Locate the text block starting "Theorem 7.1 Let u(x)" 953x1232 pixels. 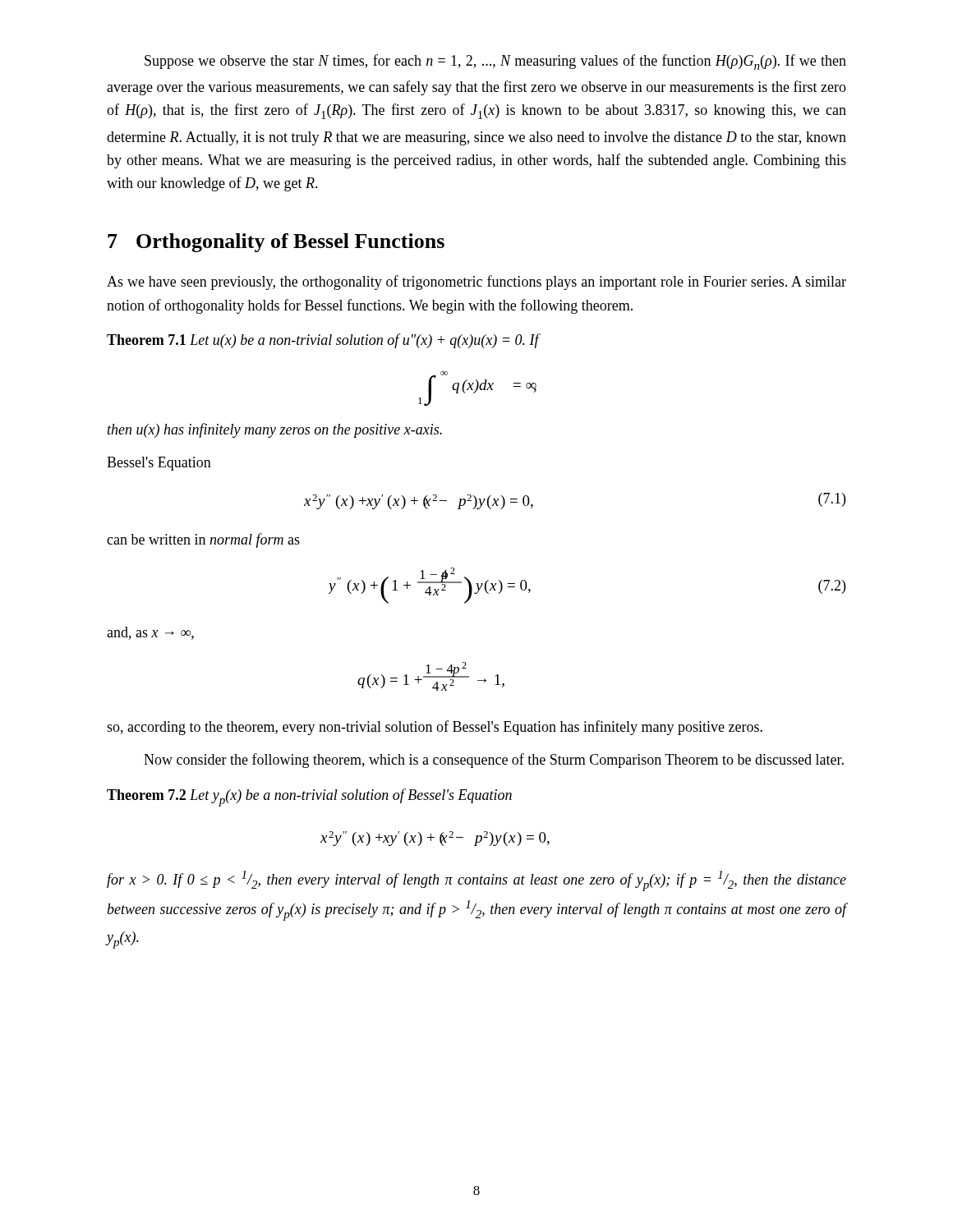pyautogui.click(x=323, y=340)
